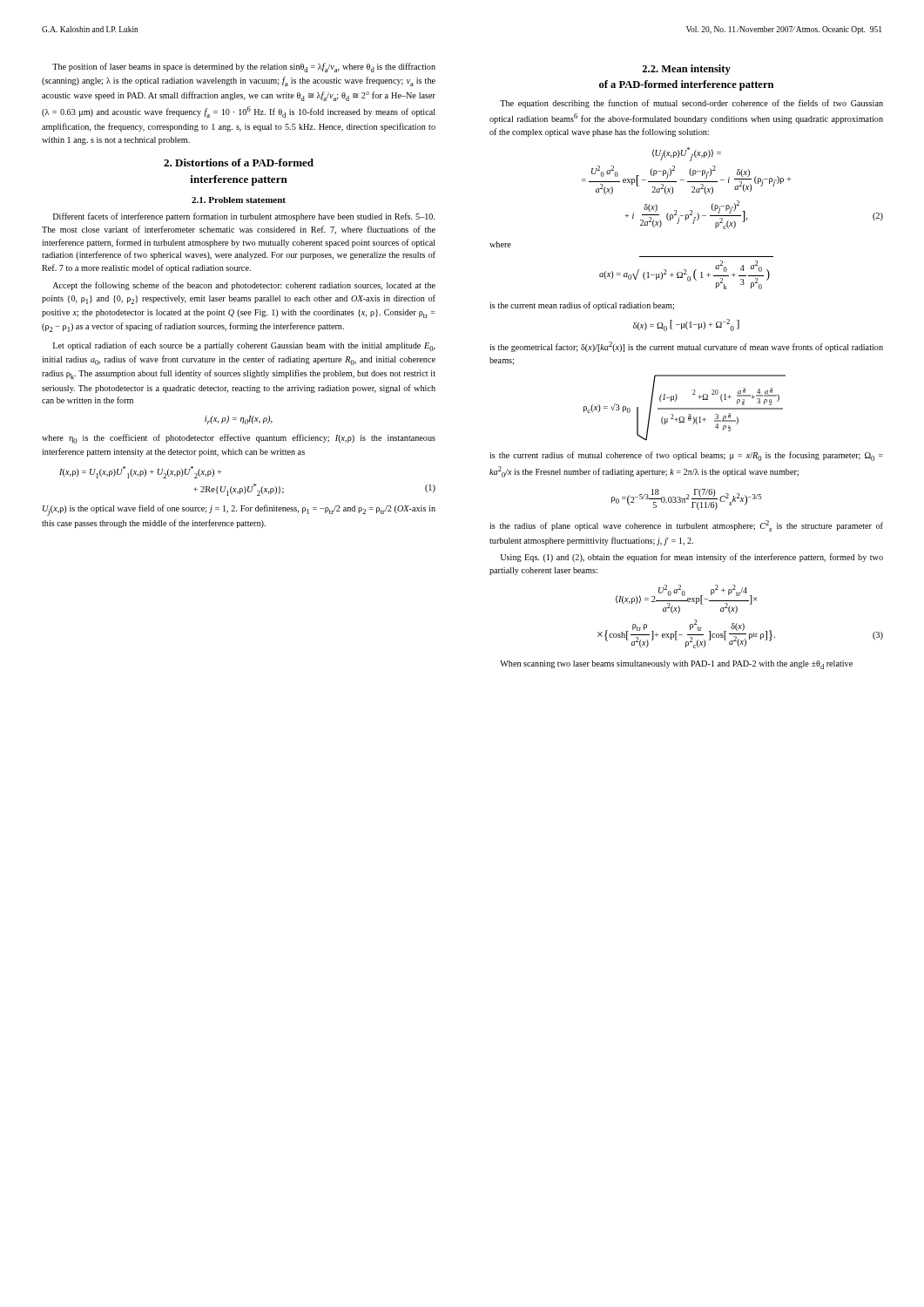Click where it says "2.1. Problem statement"
The image size is (924, 1307).
coord(239,200)
